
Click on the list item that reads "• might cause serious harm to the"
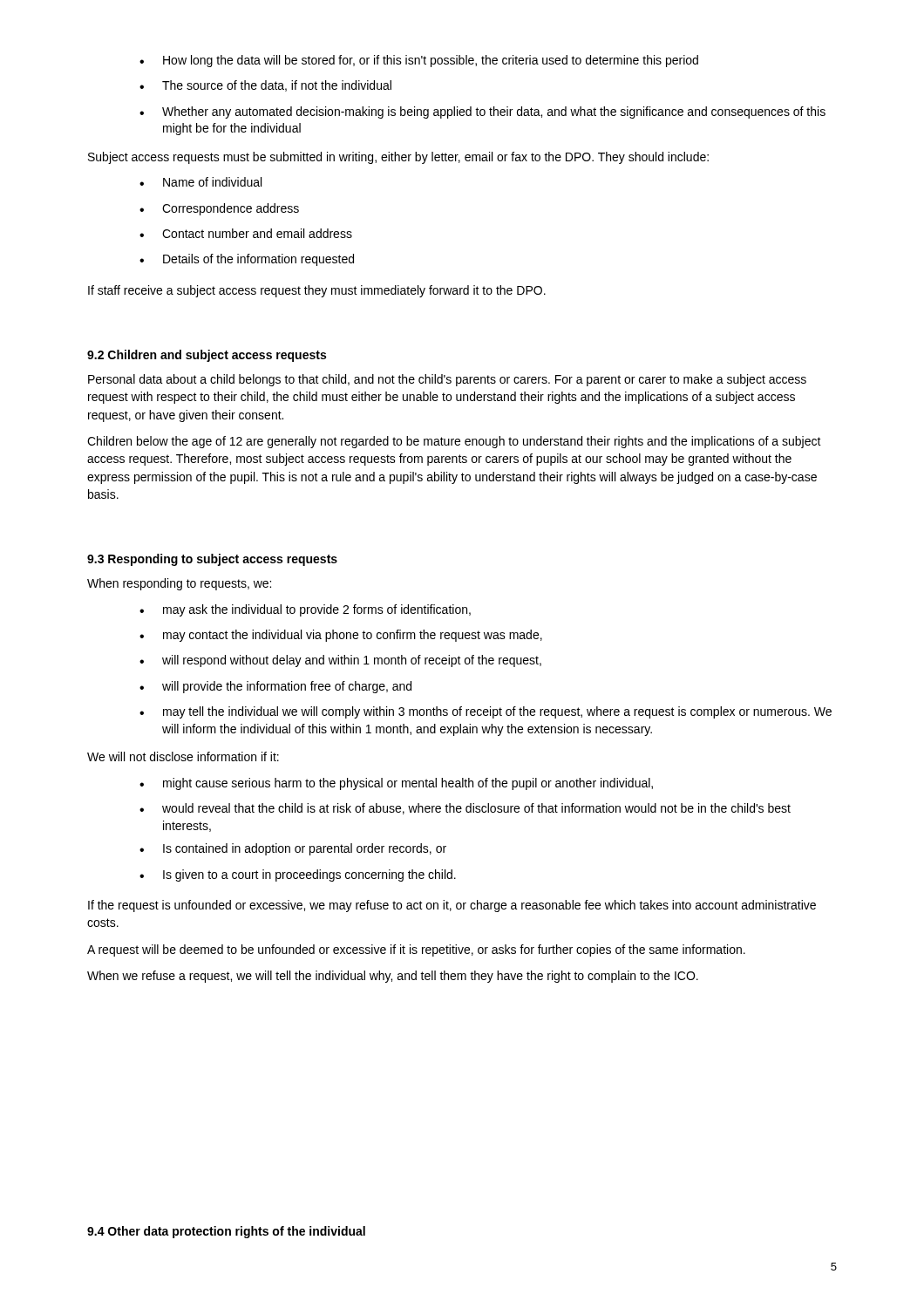488,785
